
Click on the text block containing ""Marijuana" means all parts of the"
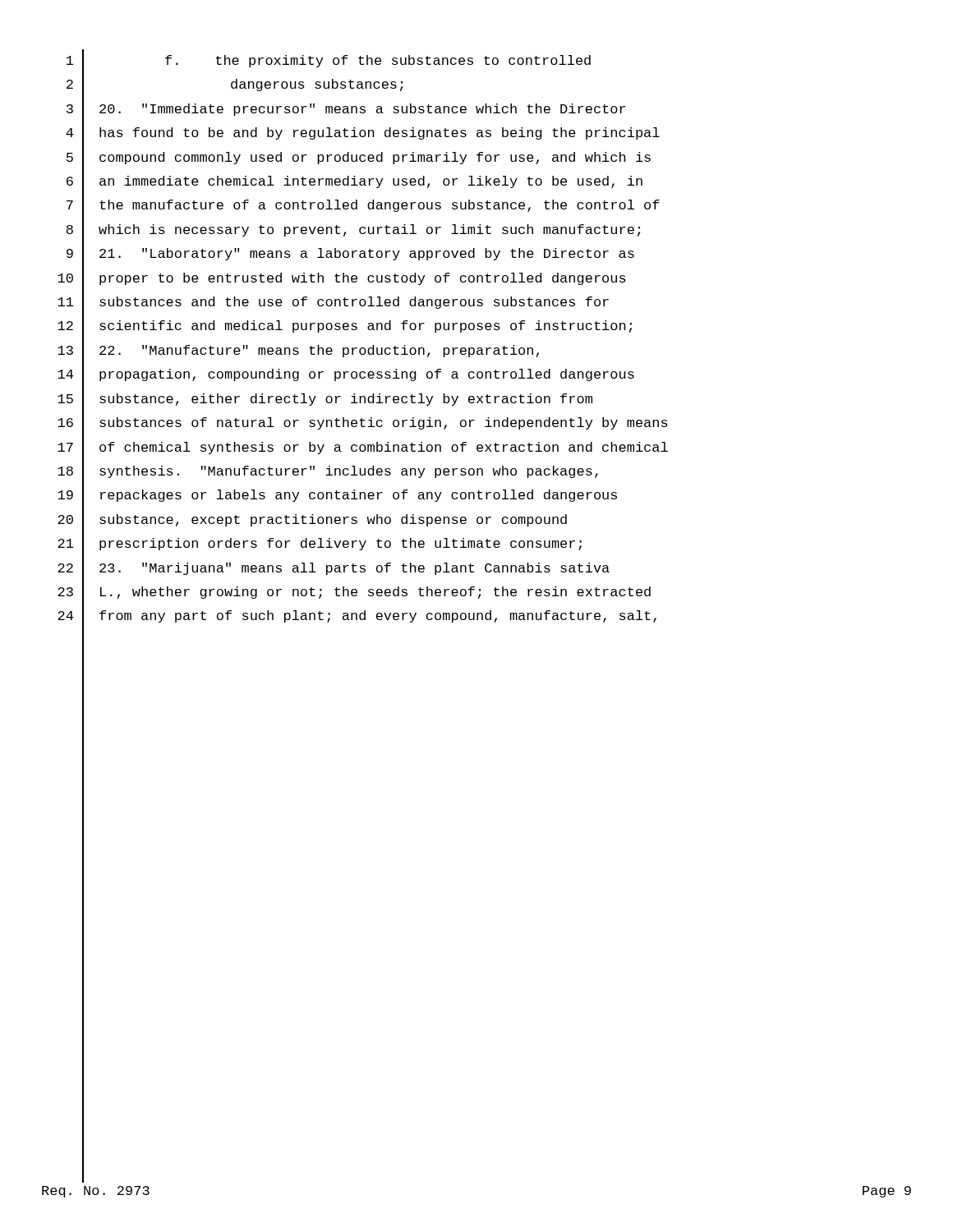[x=489, y=593]
